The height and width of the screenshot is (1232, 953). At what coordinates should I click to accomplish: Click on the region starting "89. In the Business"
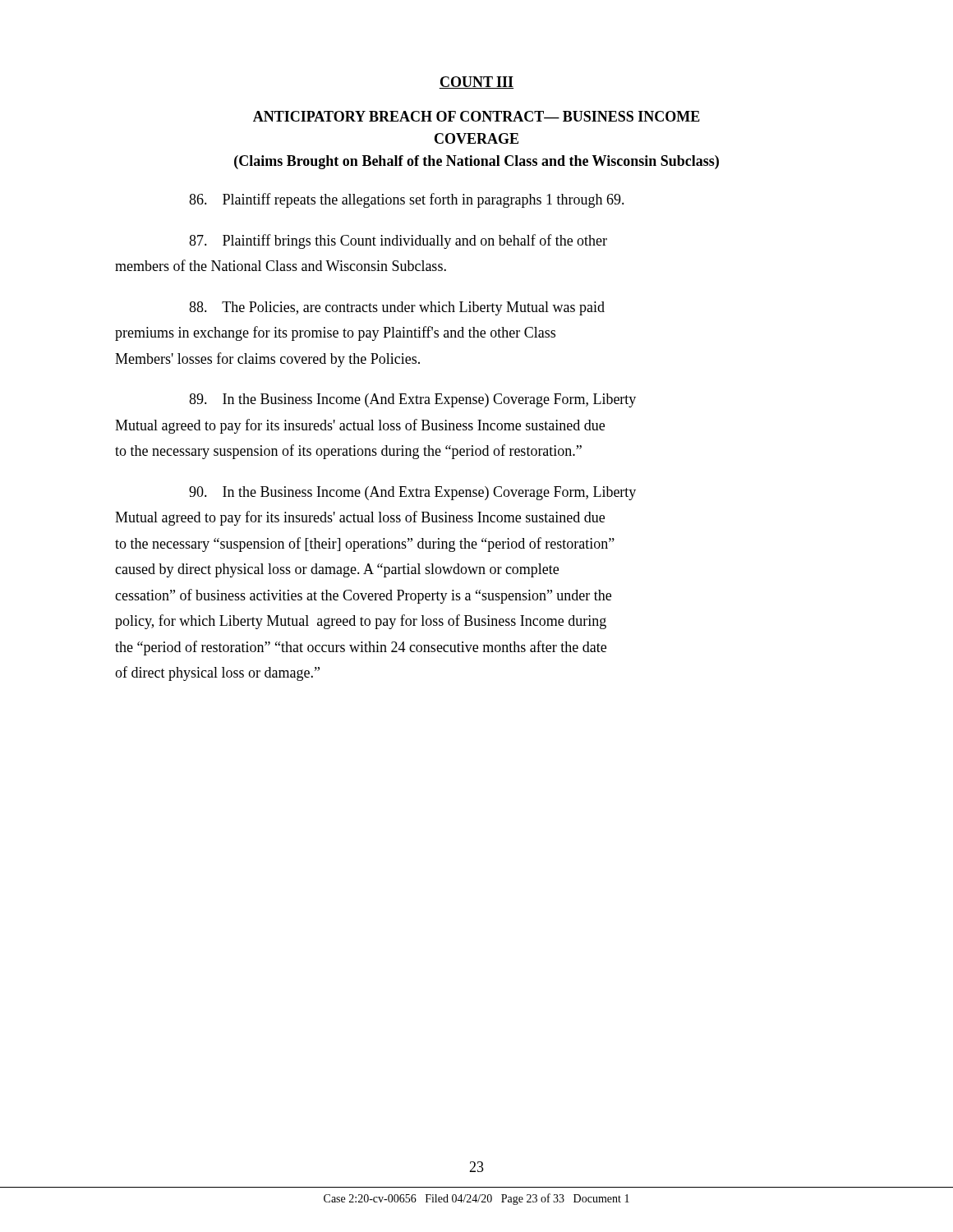(413, 399)
